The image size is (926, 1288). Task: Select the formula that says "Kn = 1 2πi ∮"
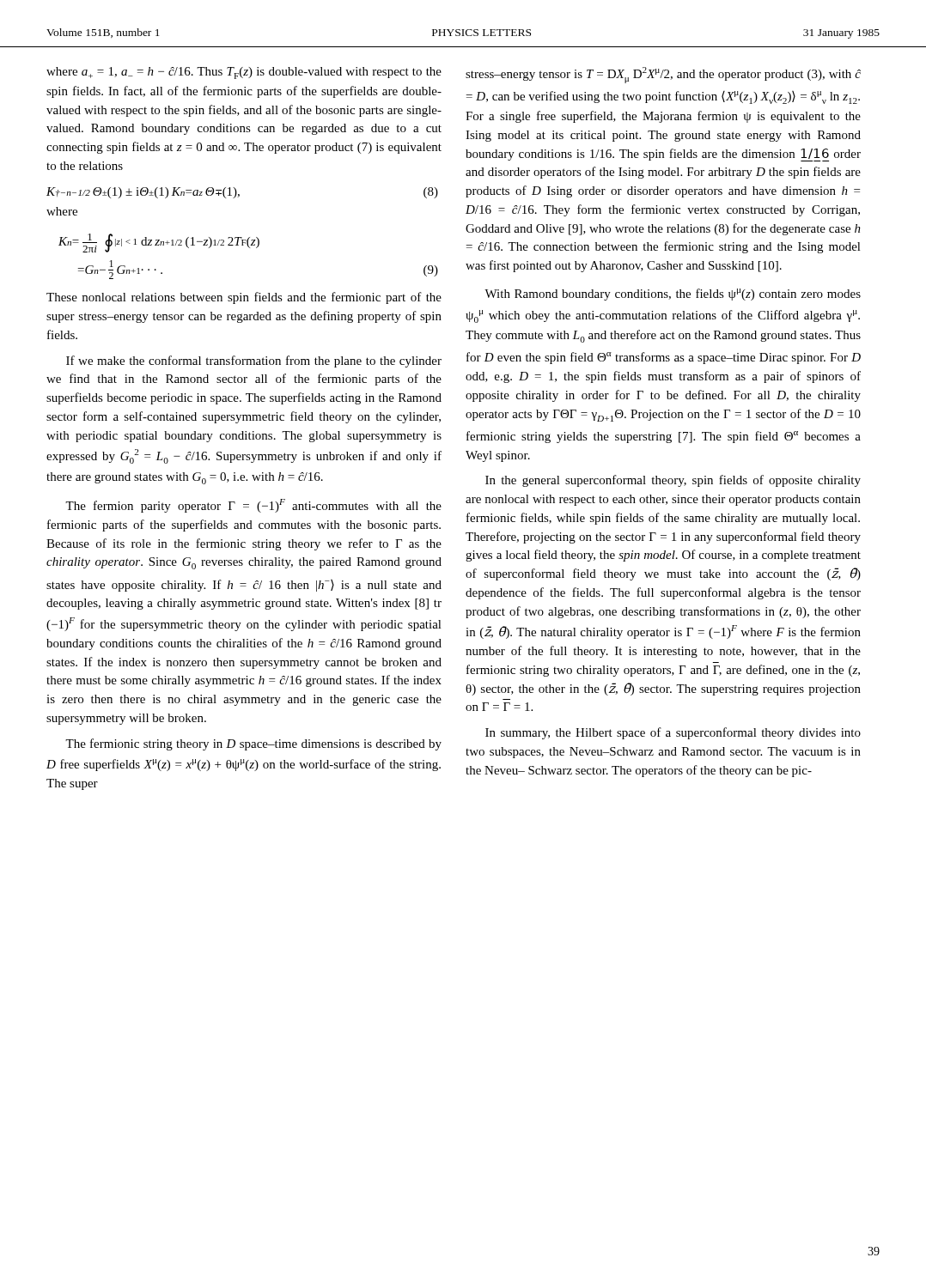pos(250,255)
